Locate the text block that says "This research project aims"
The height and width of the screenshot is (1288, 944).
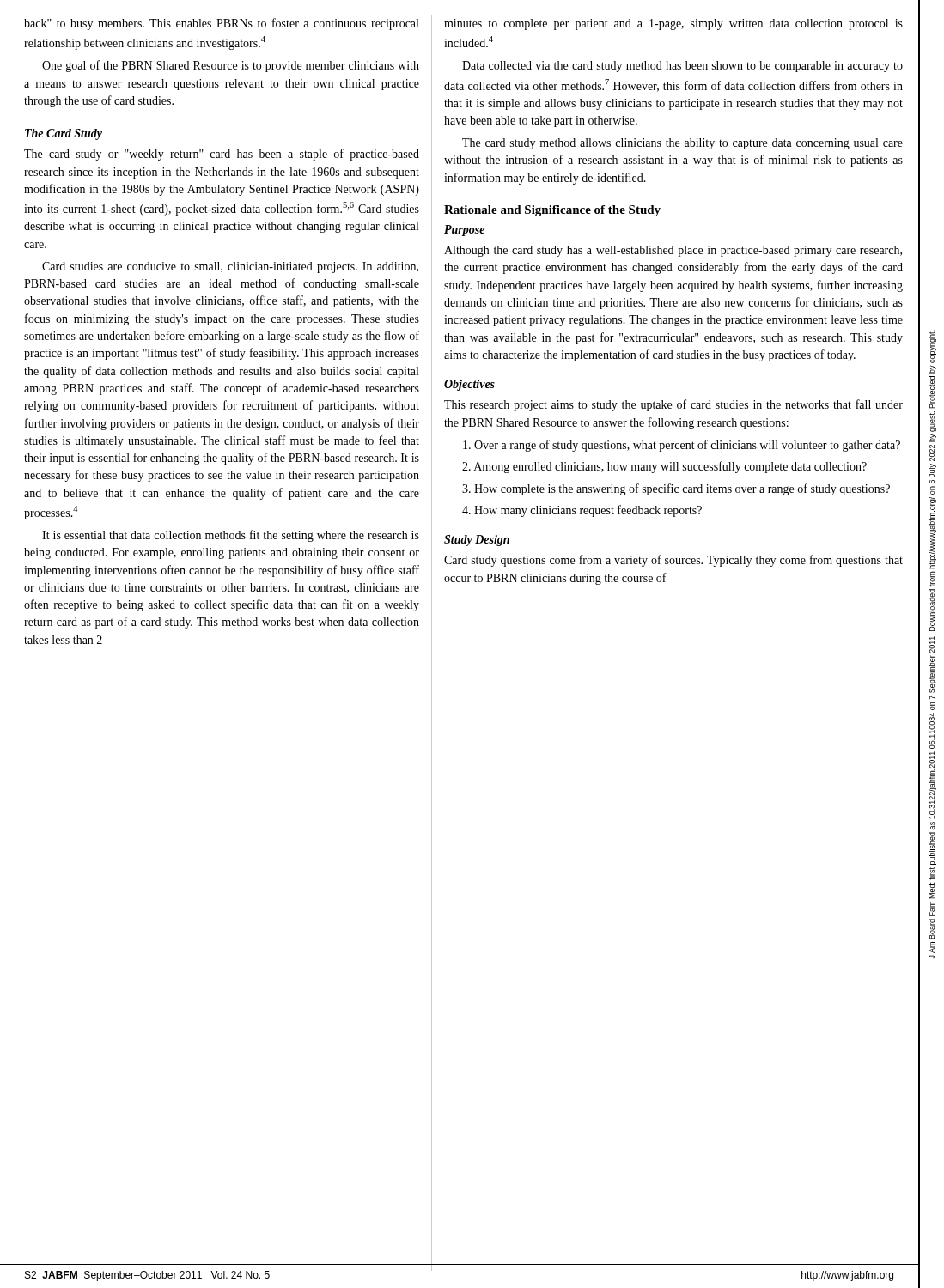tap(673, 414)
